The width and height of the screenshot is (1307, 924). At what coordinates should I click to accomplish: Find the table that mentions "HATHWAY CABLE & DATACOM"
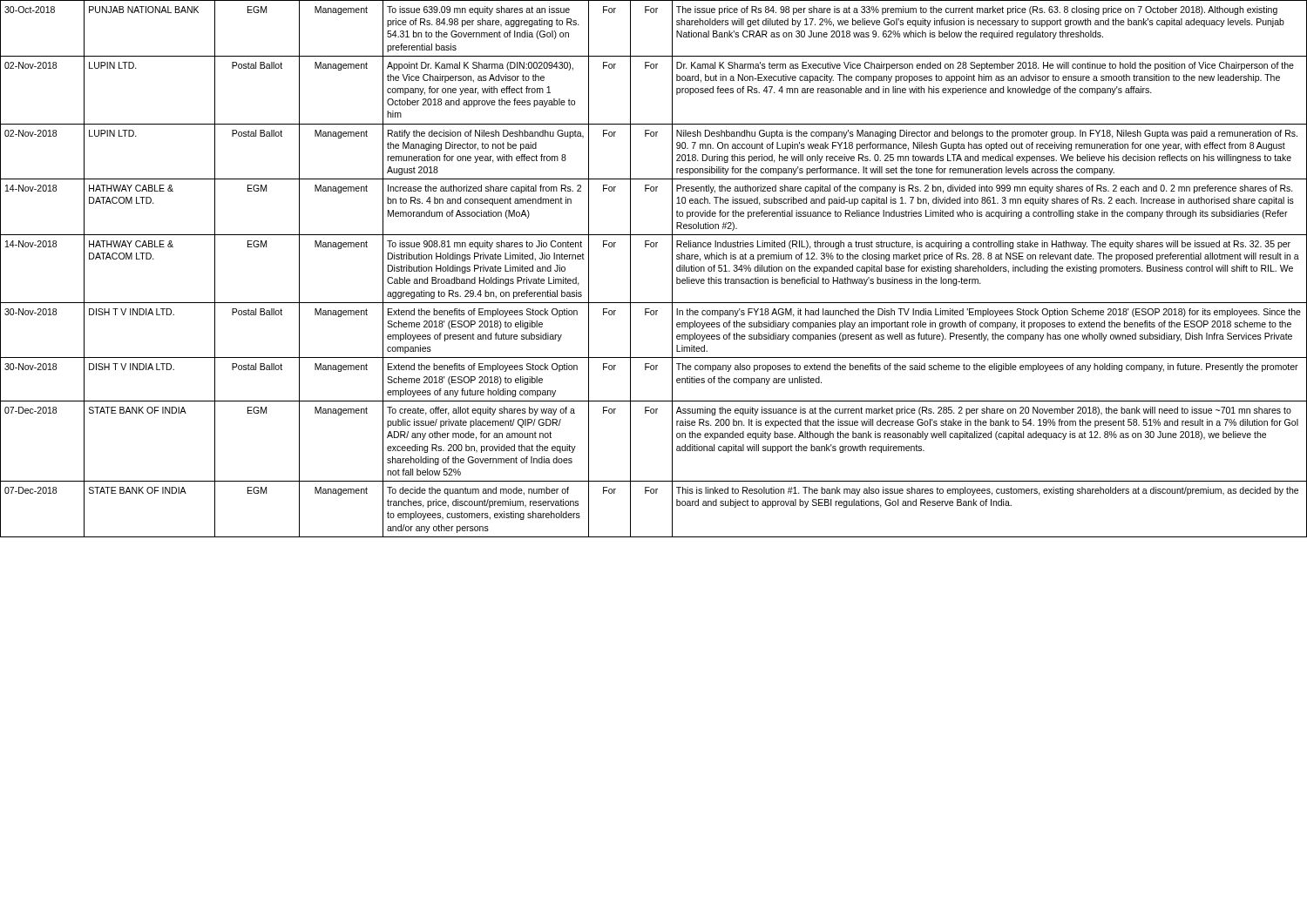pos(654,269)
